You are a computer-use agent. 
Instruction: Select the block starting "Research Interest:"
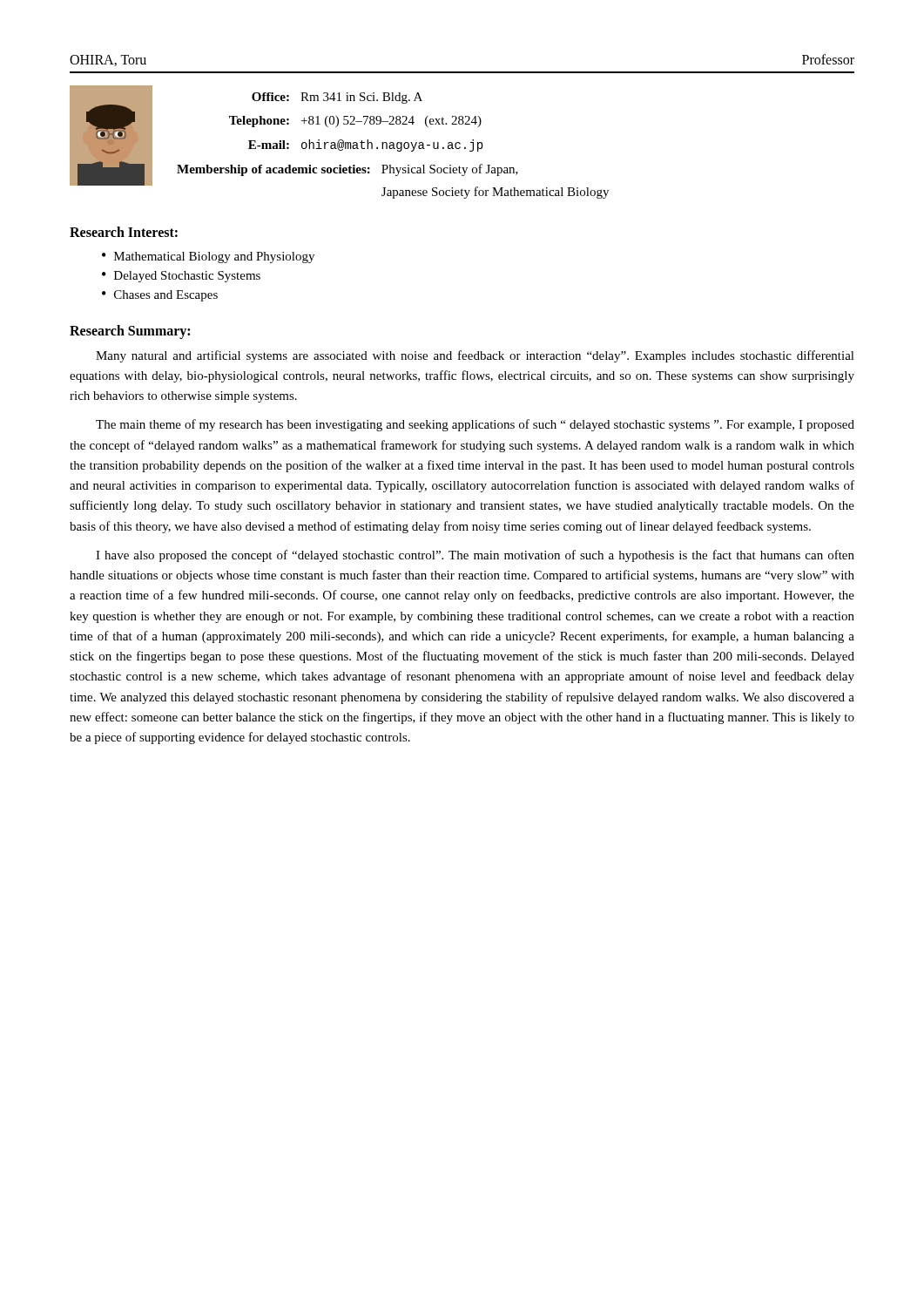pyautogui.click(x=124, y=232)
